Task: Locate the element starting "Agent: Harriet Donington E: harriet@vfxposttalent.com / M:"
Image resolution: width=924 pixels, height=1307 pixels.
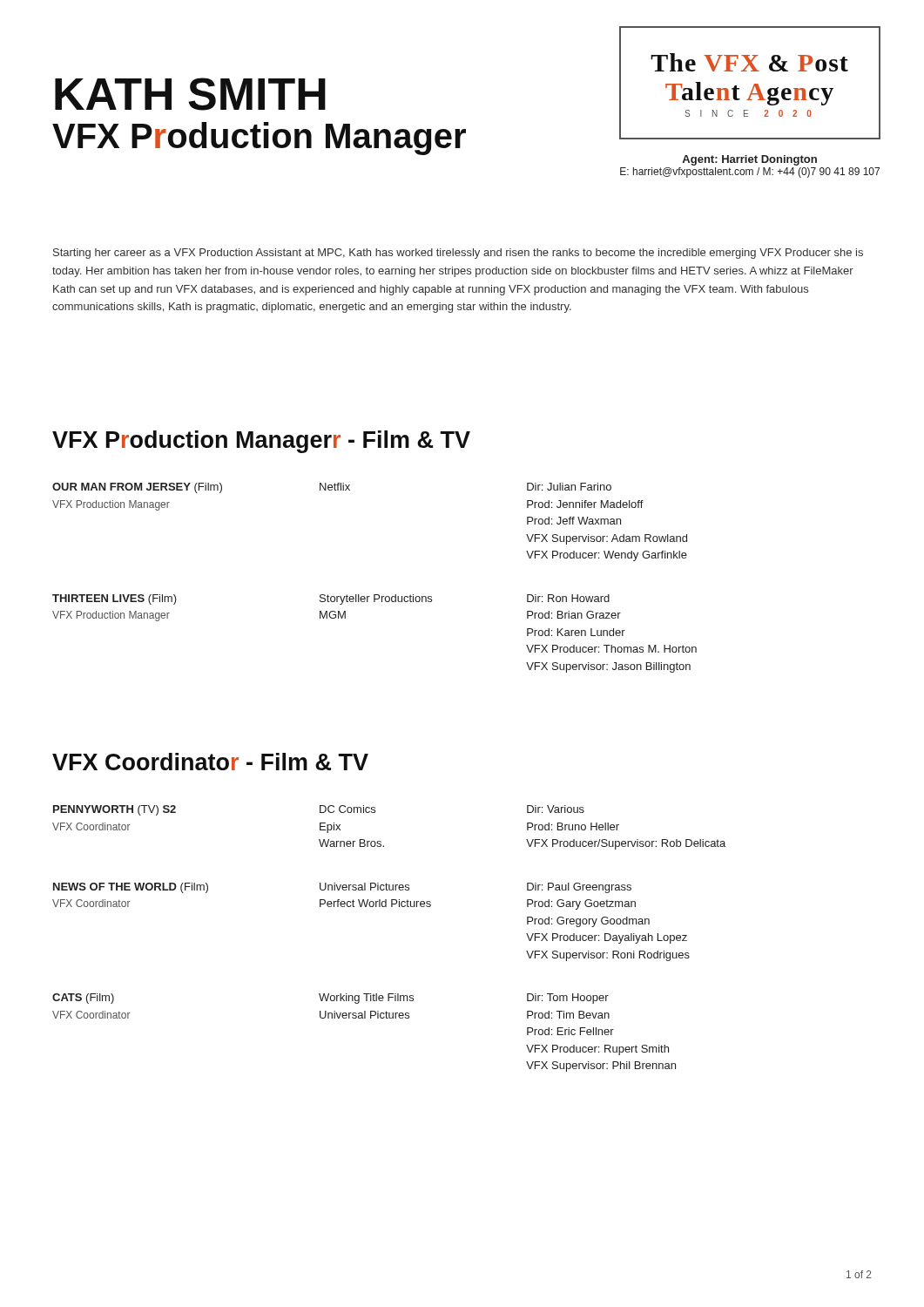Action: (750, 165)
